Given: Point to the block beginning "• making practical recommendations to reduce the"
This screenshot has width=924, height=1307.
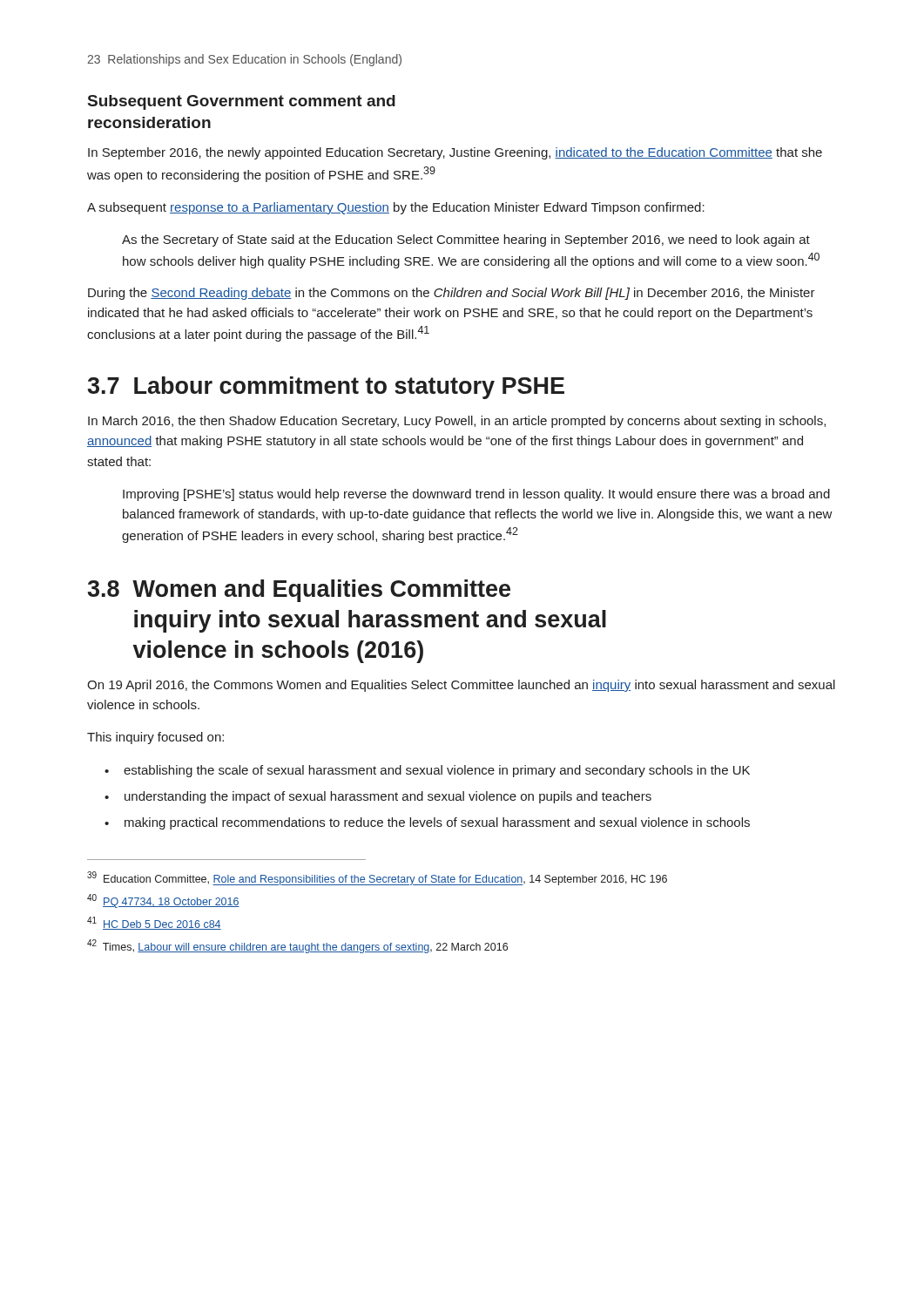Looking at the screenshot, I should point(427,823).
